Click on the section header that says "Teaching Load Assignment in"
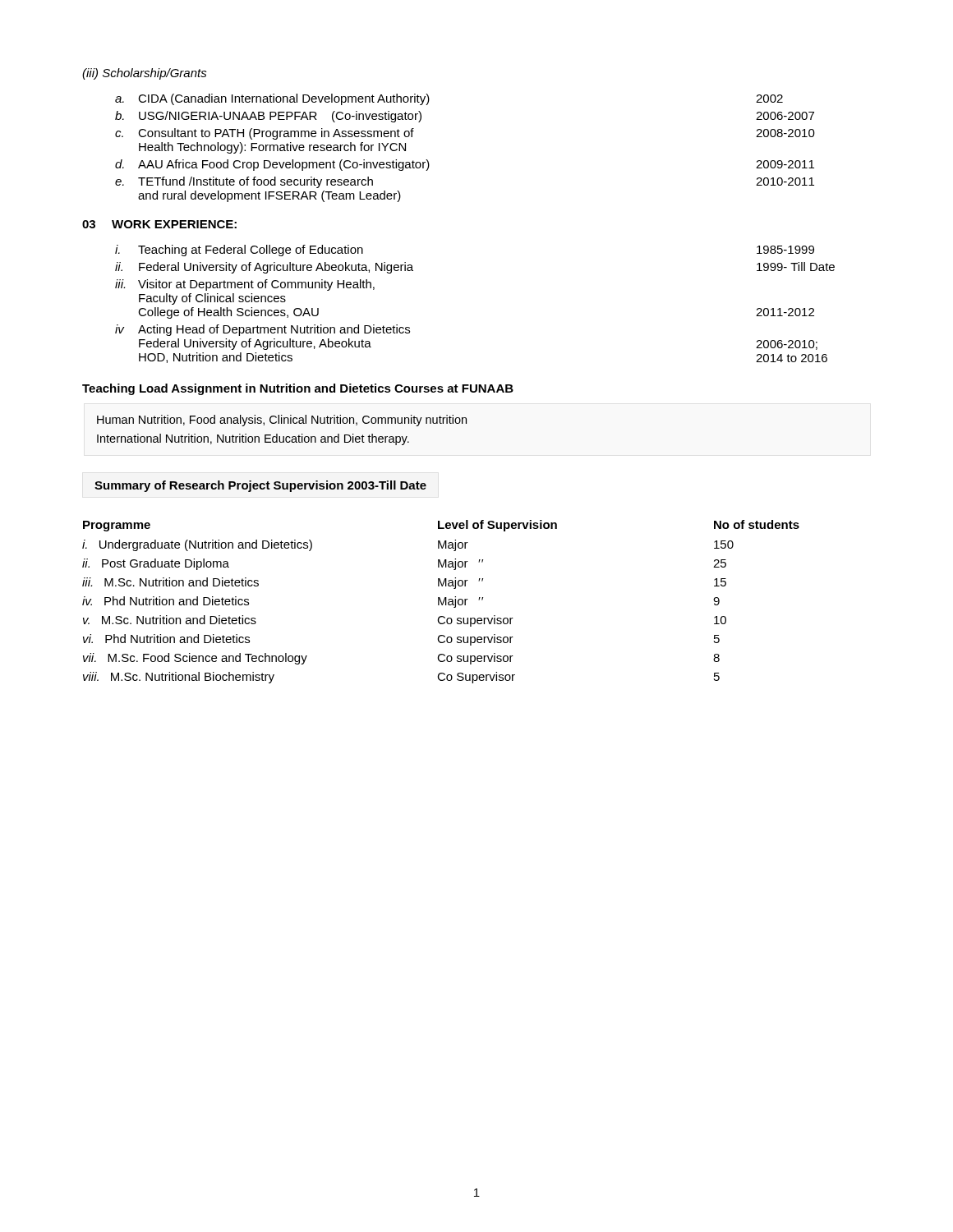Viewport: 953px width, 1232px height. click(x=298, y=388)
